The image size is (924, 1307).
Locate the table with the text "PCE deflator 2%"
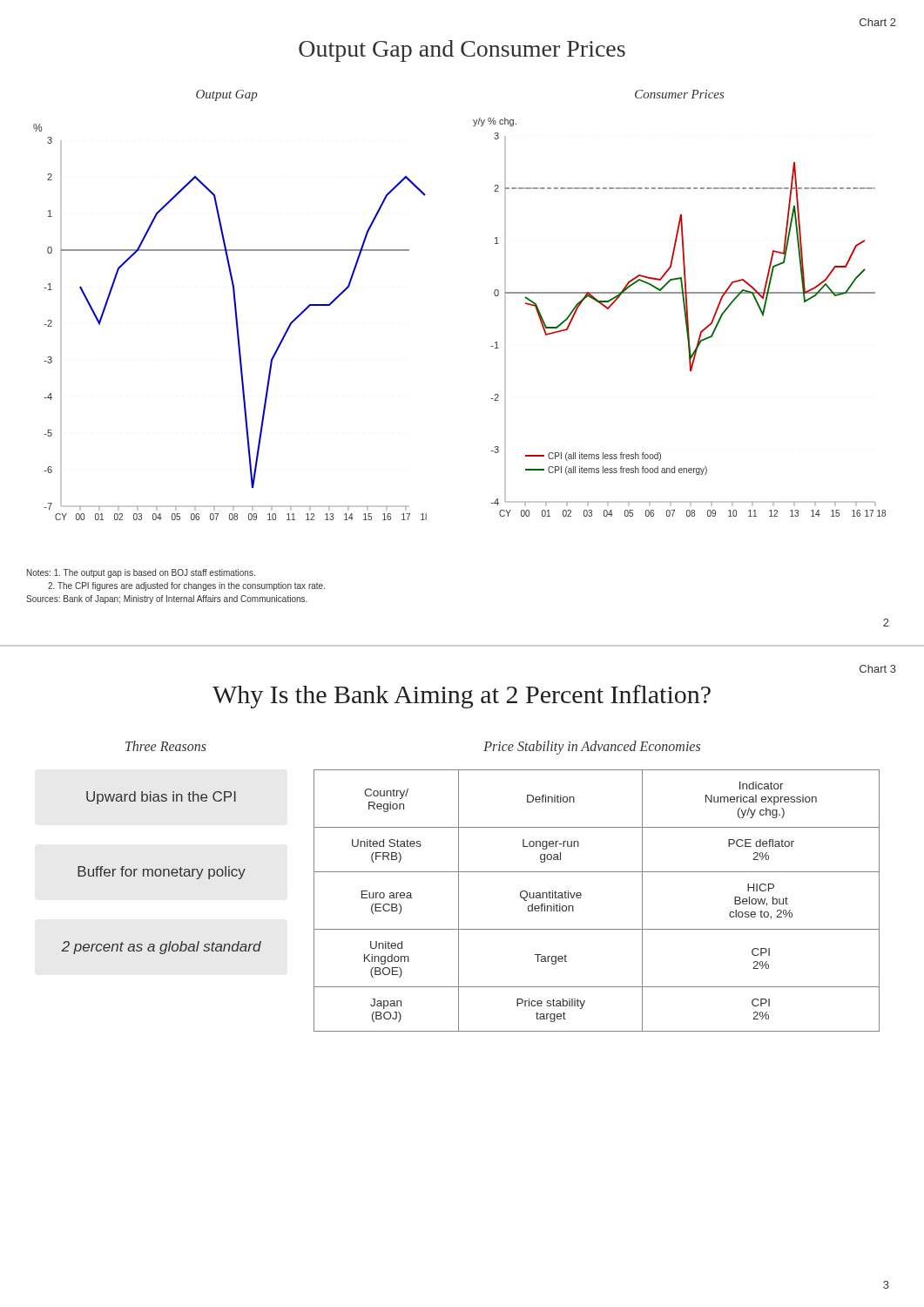pyautogui.click(x=597, y=901)
